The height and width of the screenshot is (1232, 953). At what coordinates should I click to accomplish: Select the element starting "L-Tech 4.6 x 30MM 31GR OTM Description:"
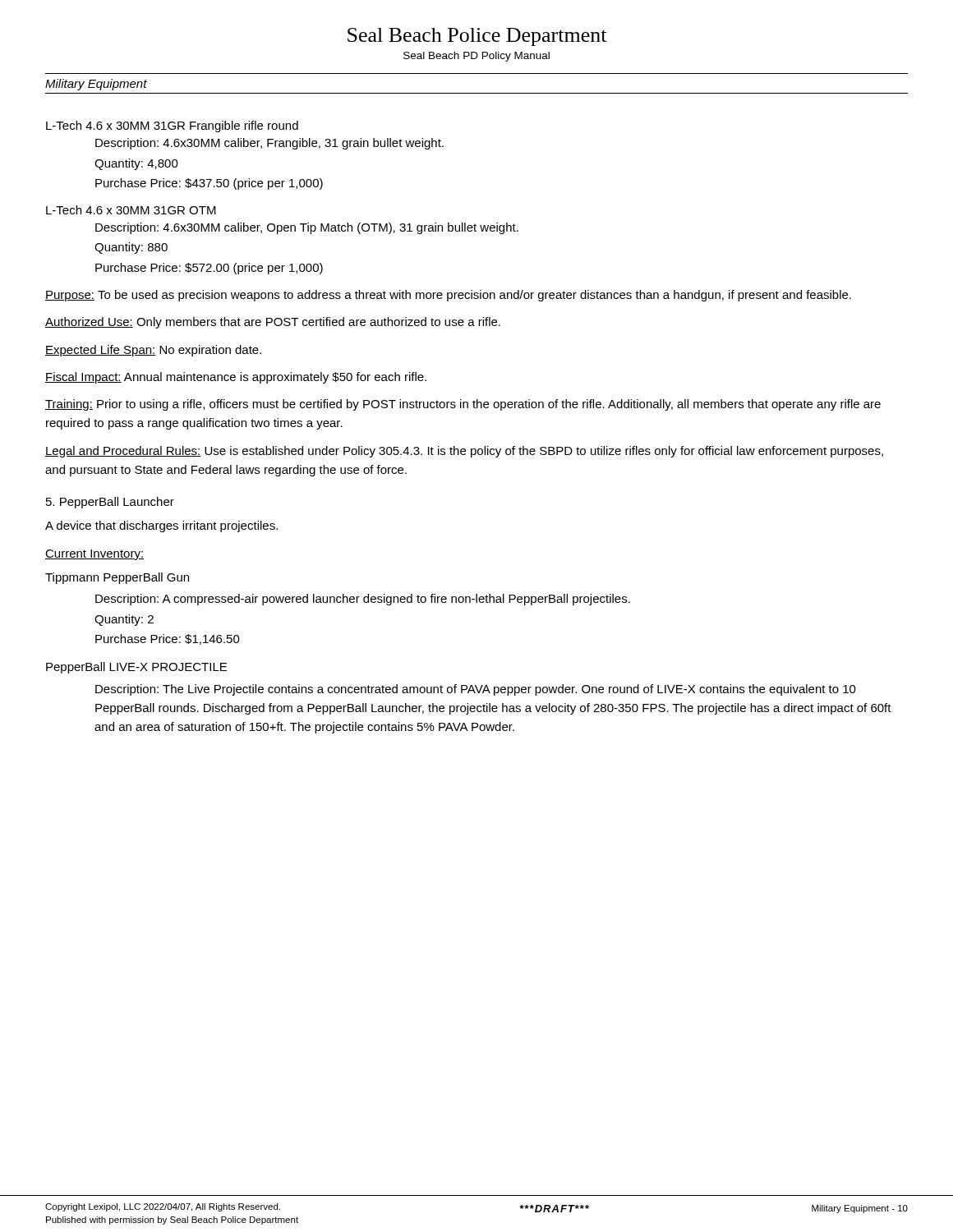tap(476, 240)
